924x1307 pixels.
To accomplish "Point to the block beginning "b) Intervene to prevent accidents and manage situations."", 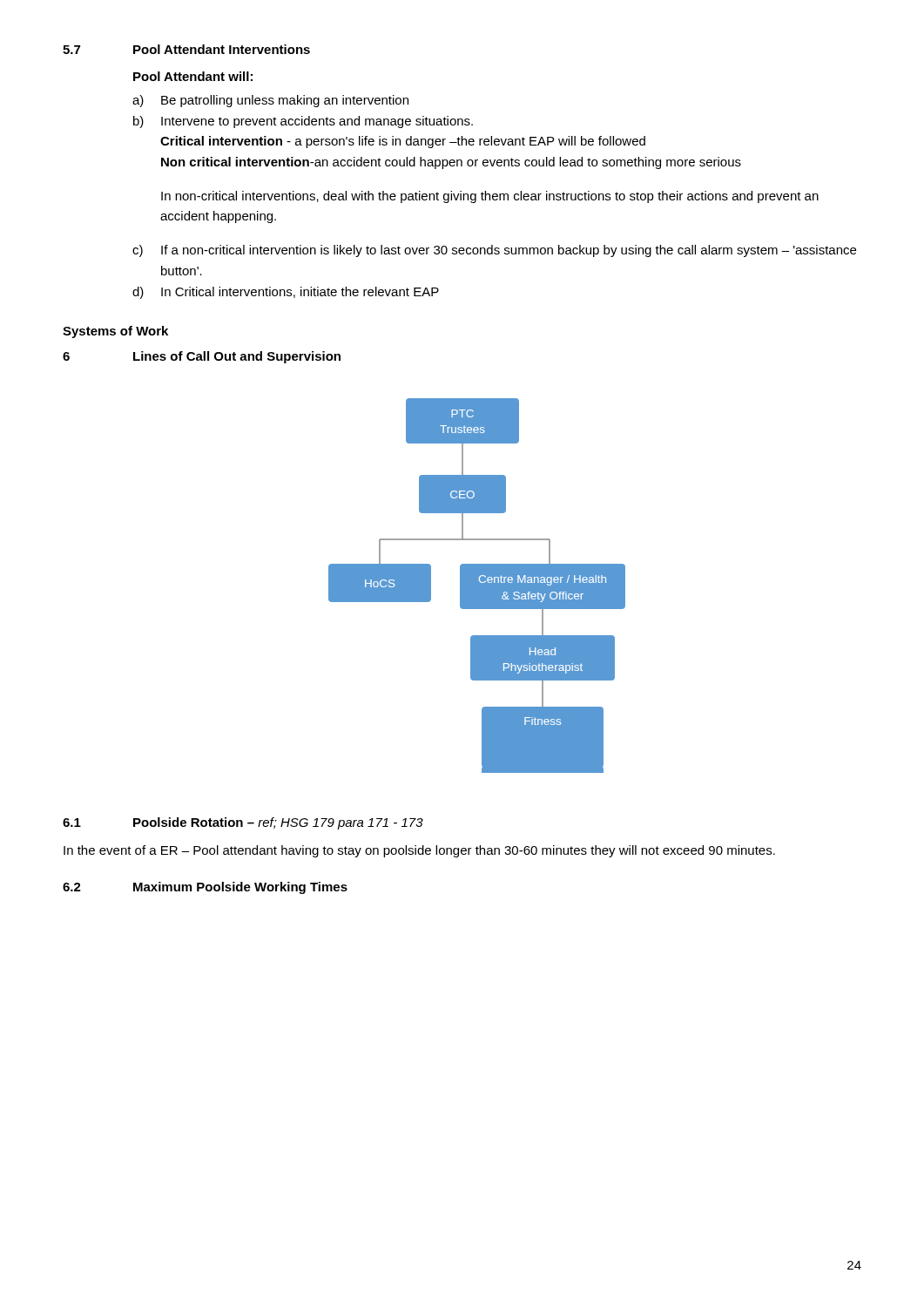I will 437,141.
